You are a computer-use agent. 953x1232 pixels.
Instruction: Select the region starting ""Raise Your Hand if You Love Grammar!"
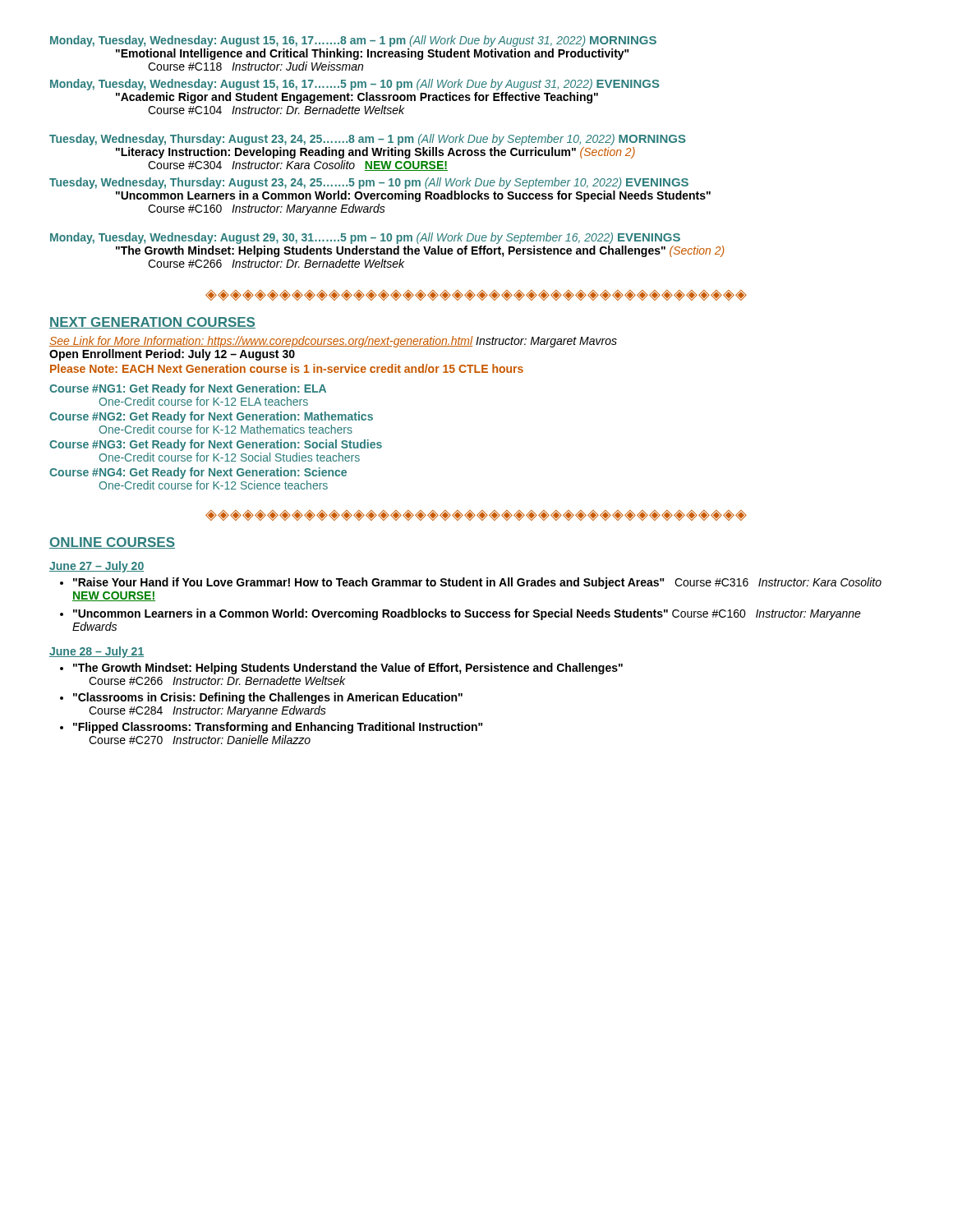pyautogui.click(x=476, y=589)
